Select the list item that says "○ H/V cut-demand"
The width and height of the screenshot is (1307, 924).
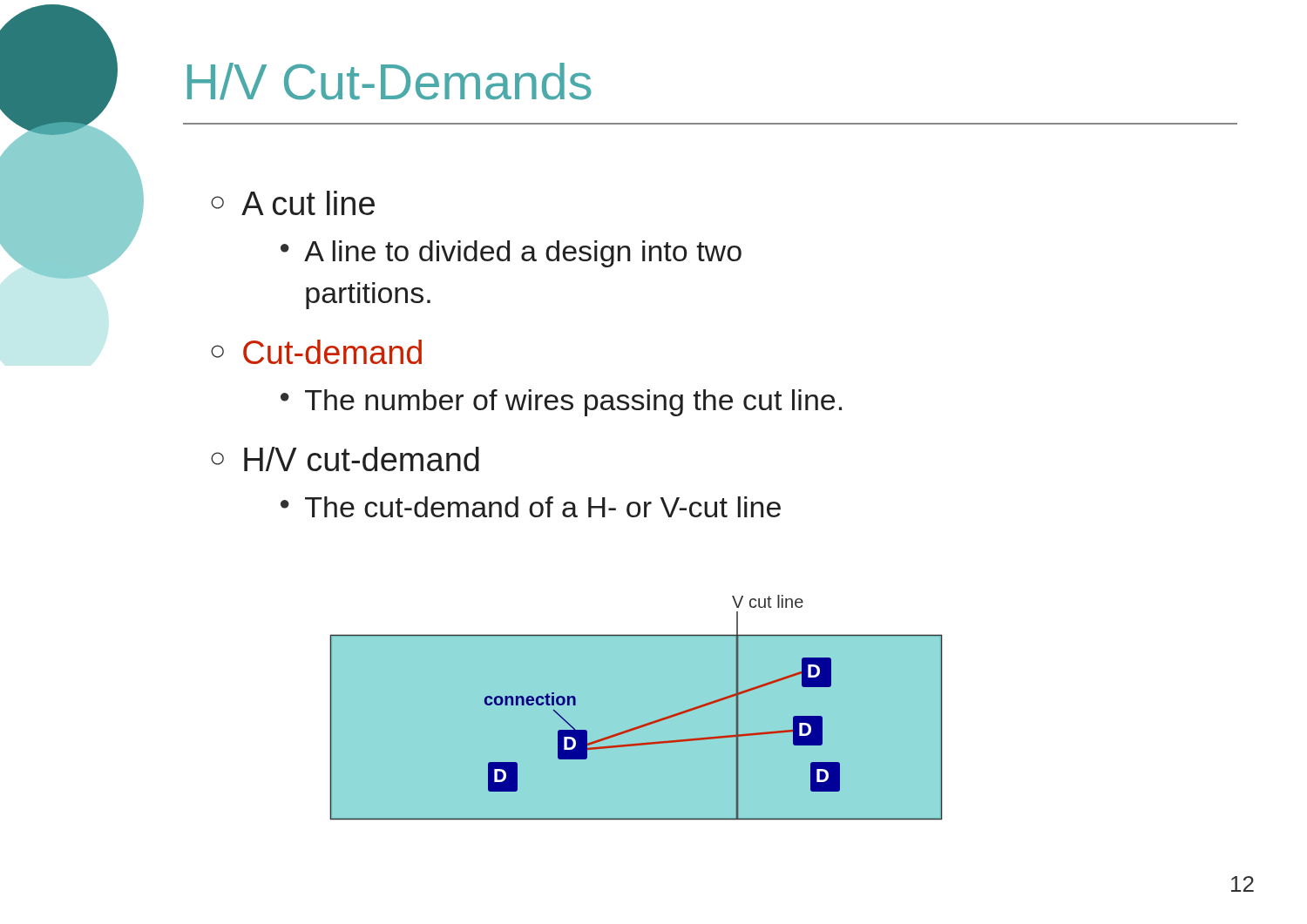345,460
